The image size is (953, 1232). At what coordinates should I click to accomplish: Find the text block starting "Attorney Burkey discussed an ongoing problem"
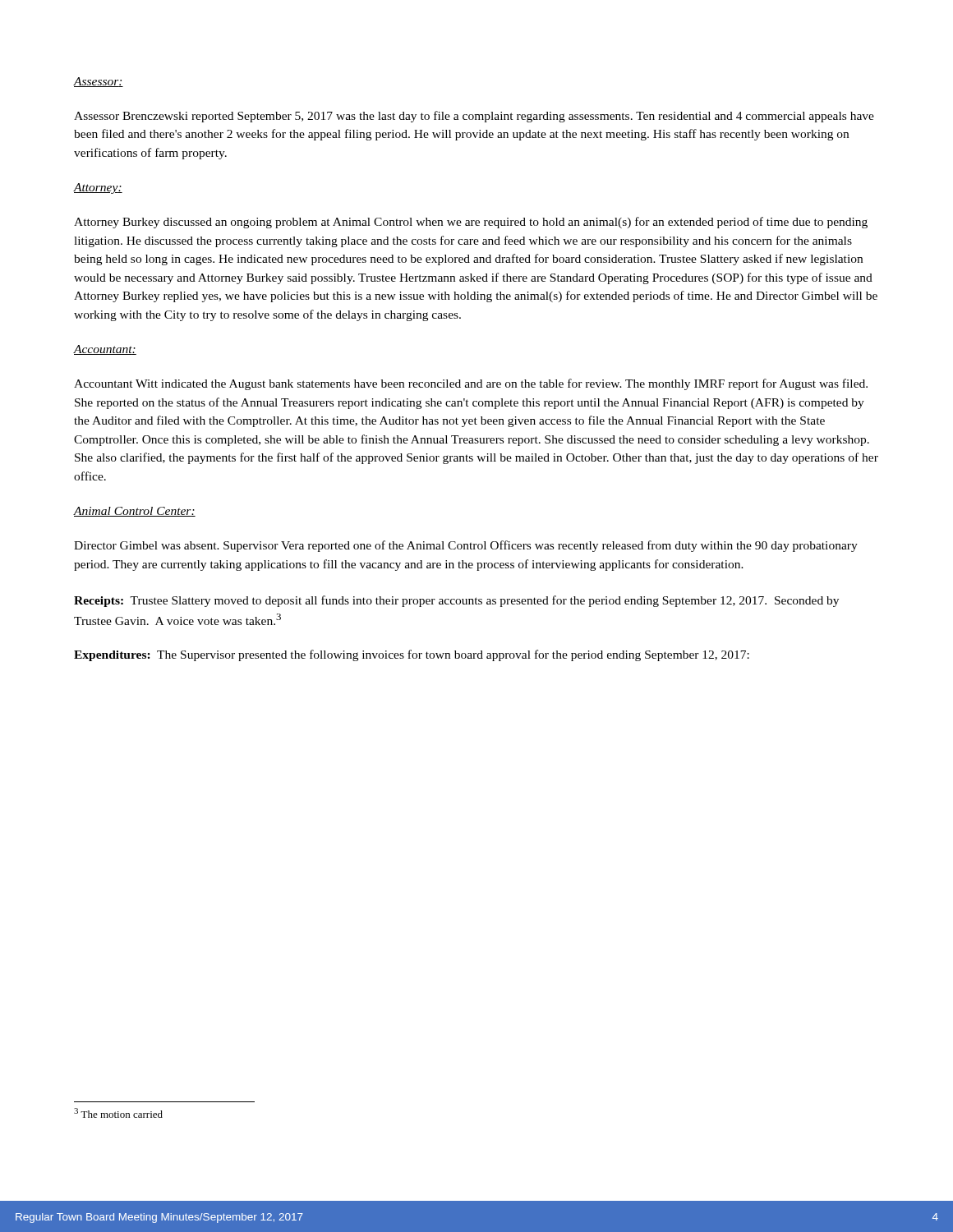point(476,268)
